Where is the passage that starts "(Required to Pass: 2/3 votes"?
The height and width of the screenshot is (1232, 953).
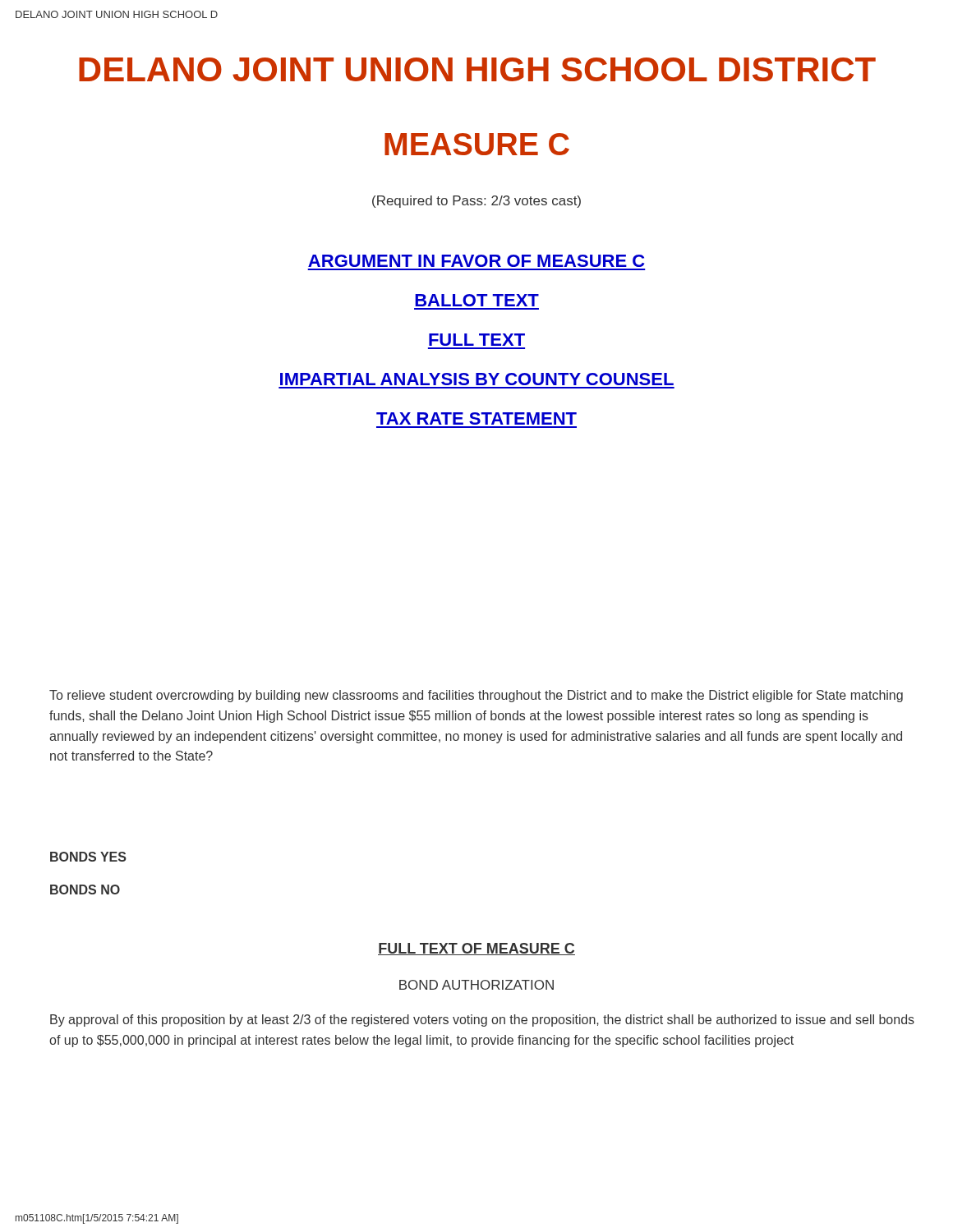[x=476, y=201]
